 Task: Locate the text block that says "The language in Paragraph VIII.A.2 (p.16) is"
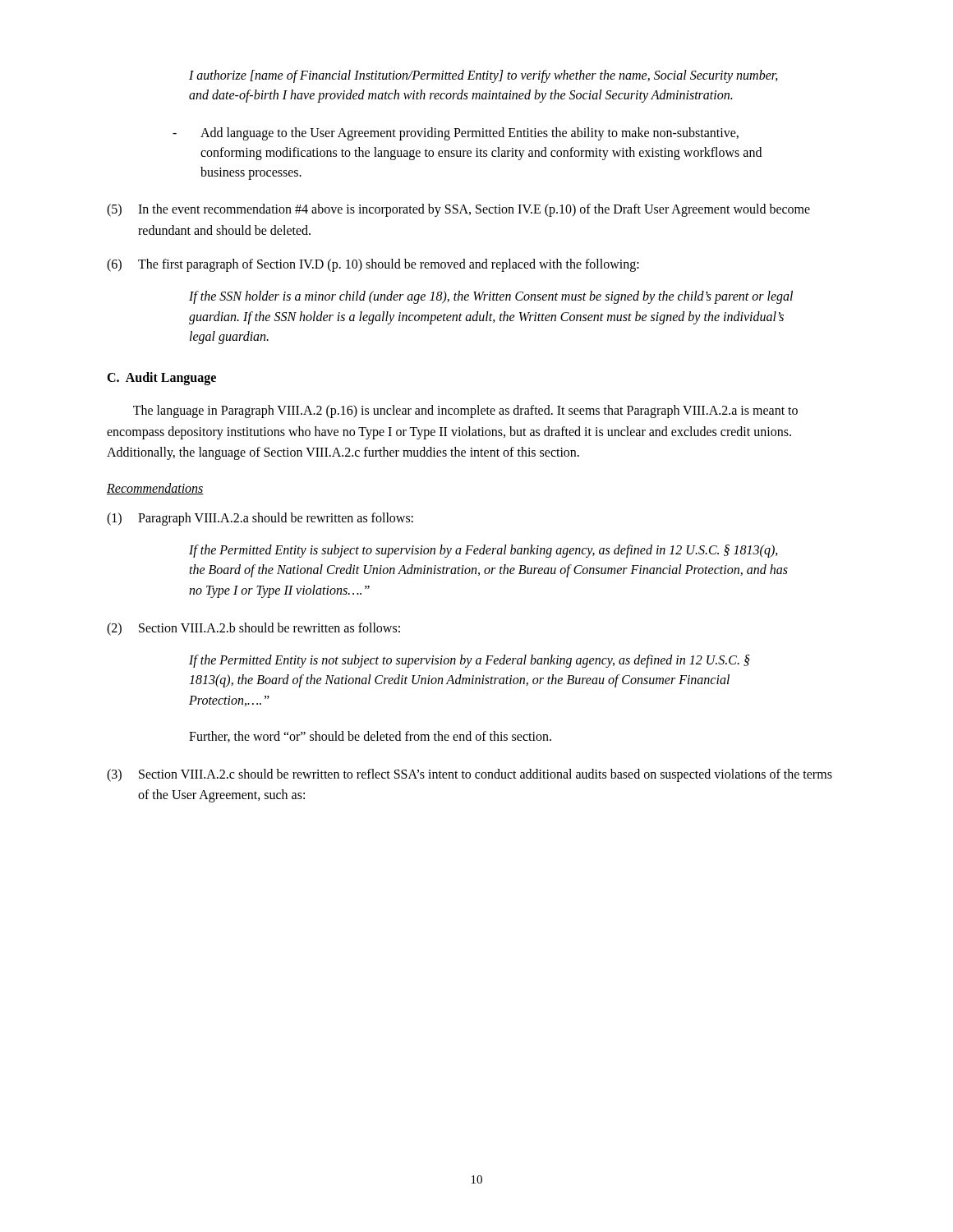[452, 431]
